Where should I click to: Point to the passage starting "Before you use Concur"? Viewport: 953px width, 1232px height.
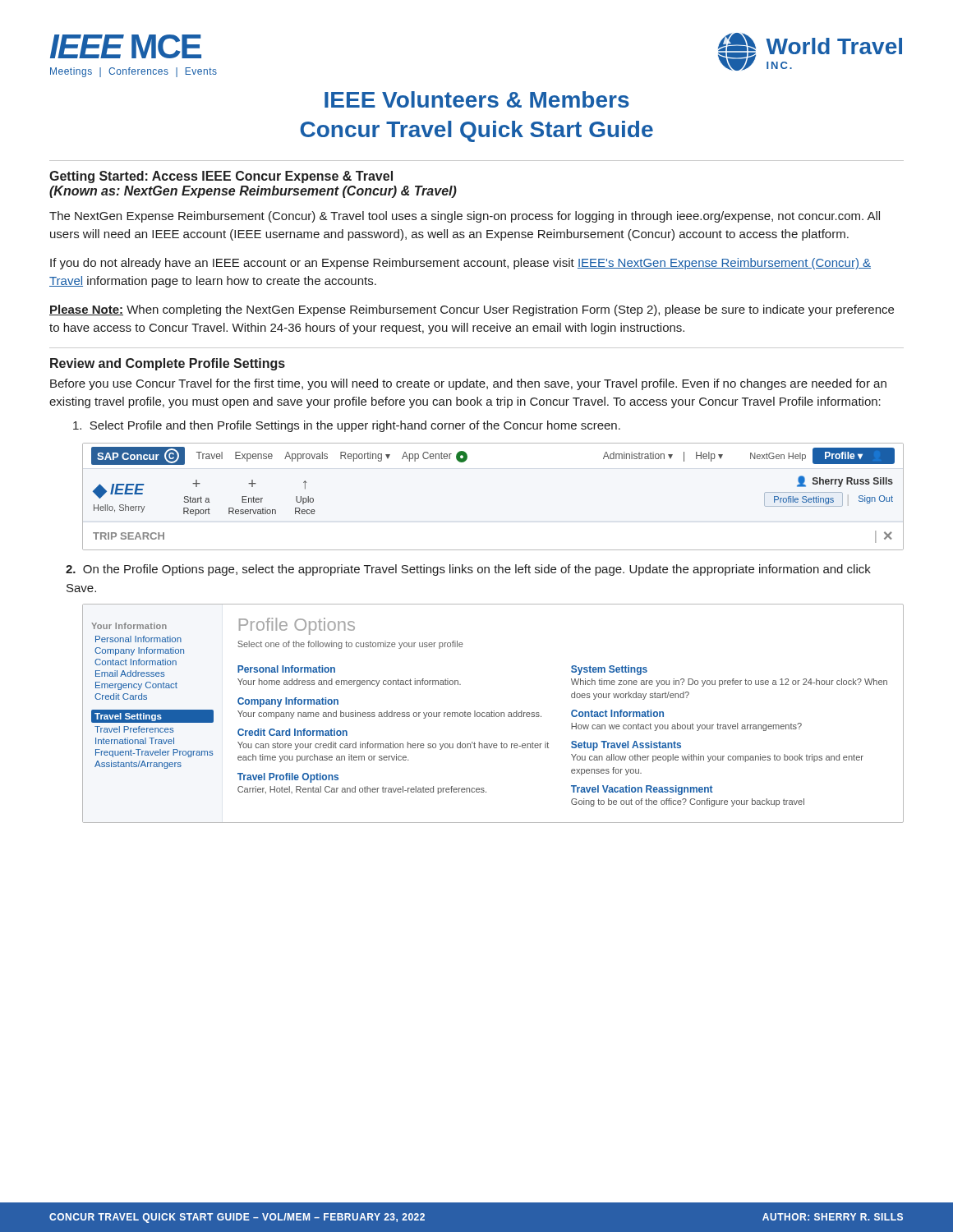468,392
